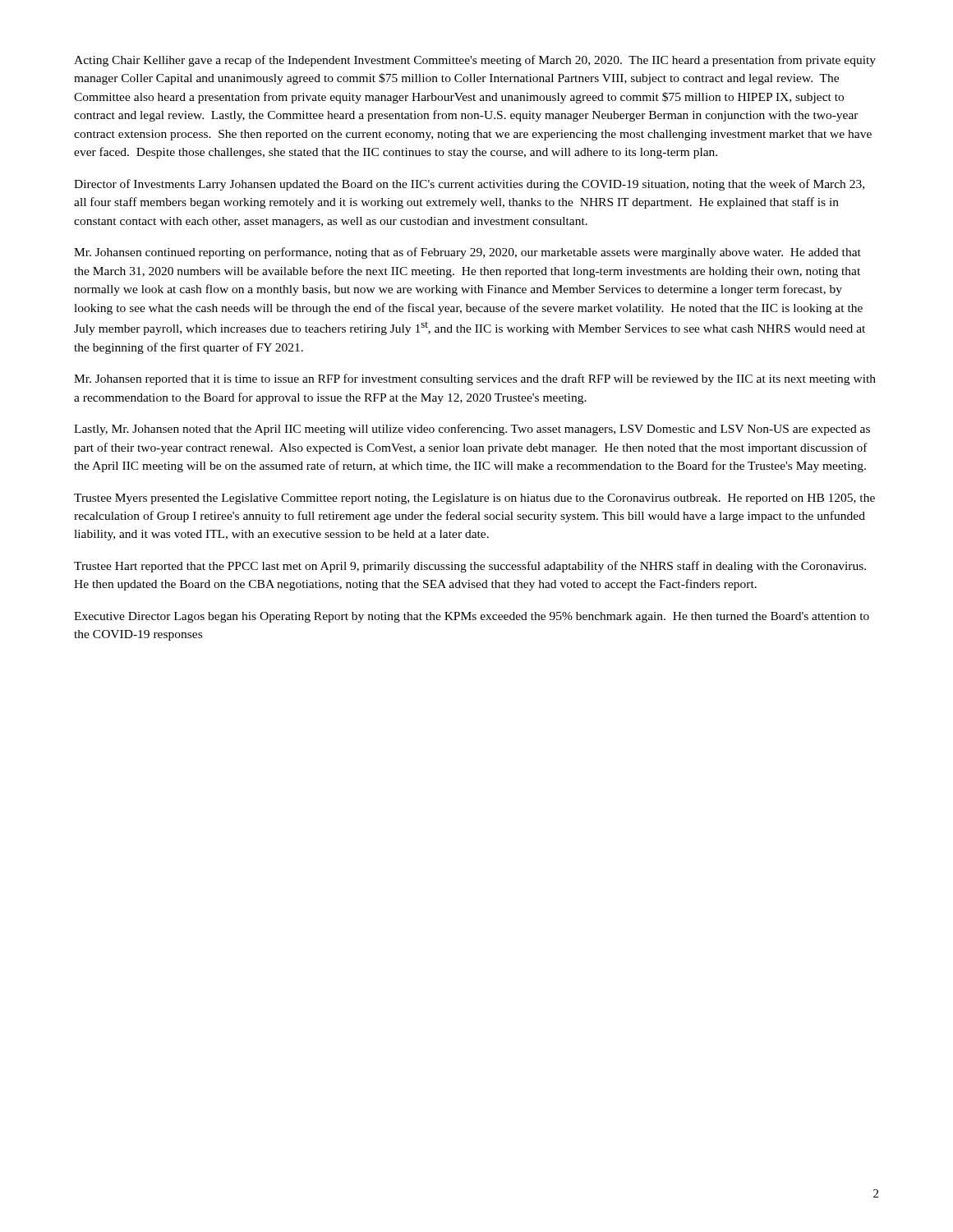Select the region starting "Mr. Johansen reported that it is"
Viewport: 953px width, 1232px height.
pos(475,388)
